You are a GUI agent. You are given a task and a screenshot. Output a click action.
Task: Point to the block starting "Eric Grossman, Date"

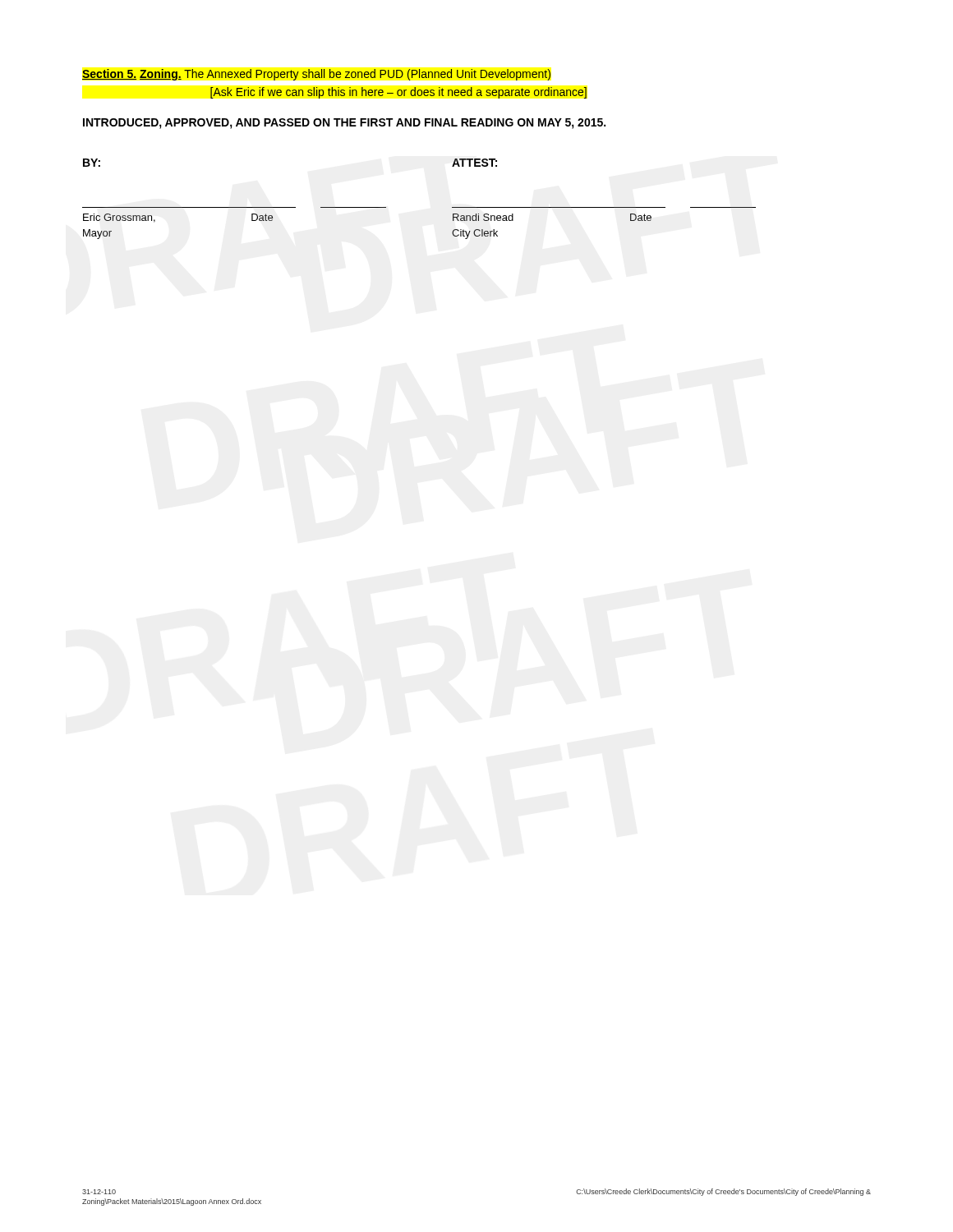(178, 218)
